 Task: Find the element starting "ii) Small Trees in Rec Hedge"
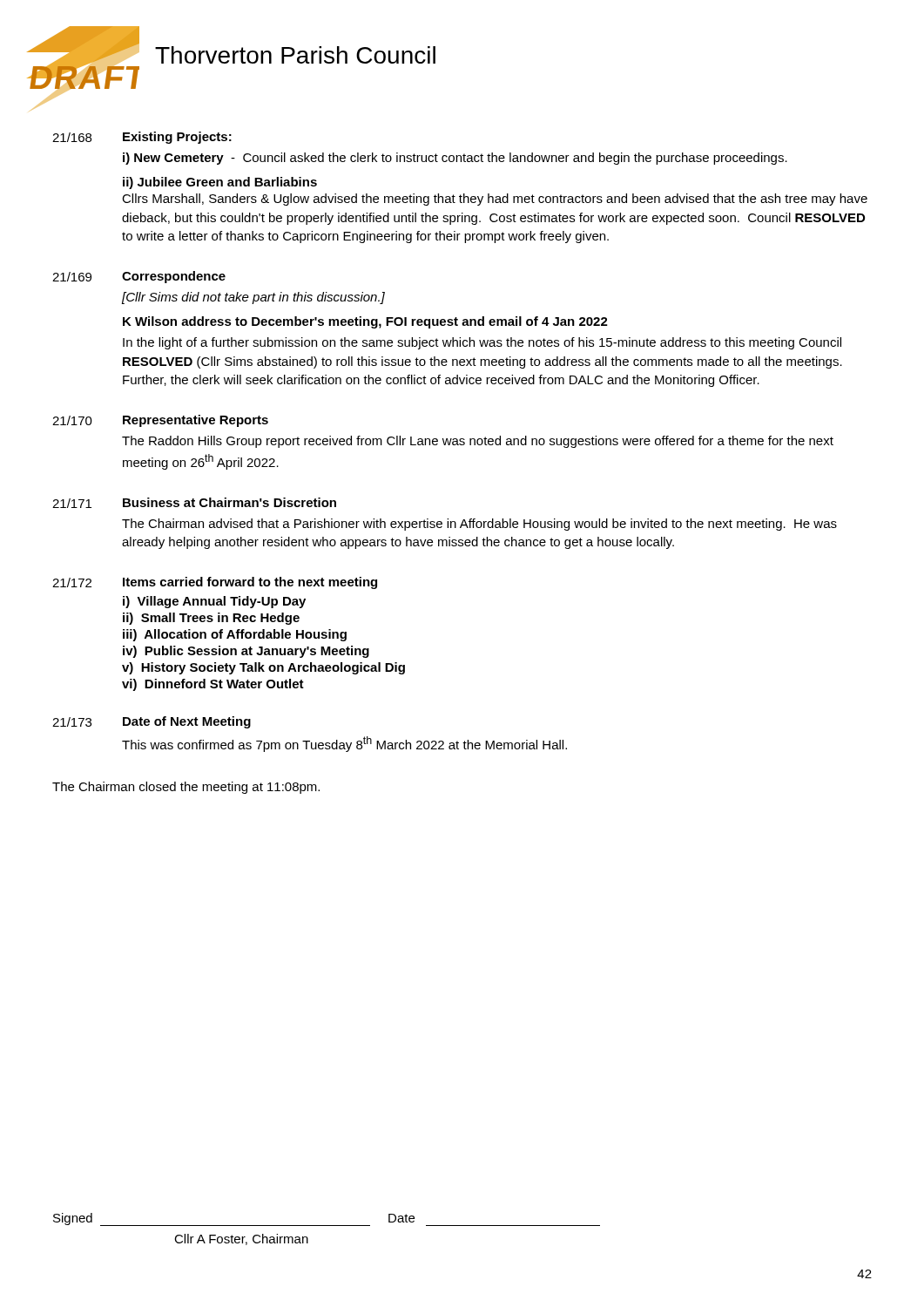tap(211, 617)
